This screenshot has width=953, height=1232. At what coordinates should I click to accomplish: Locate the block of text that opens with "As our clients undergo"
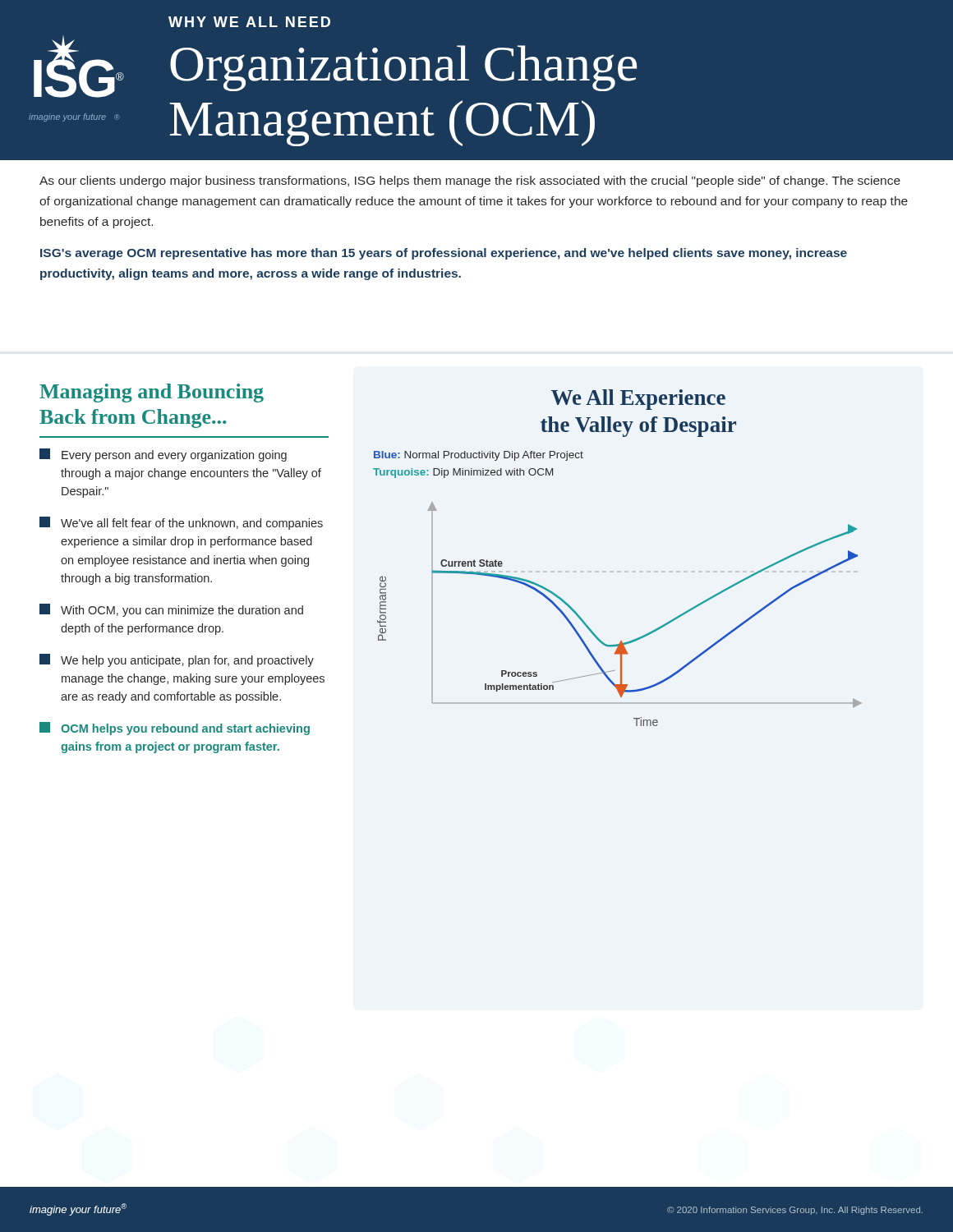click(474, 201)
